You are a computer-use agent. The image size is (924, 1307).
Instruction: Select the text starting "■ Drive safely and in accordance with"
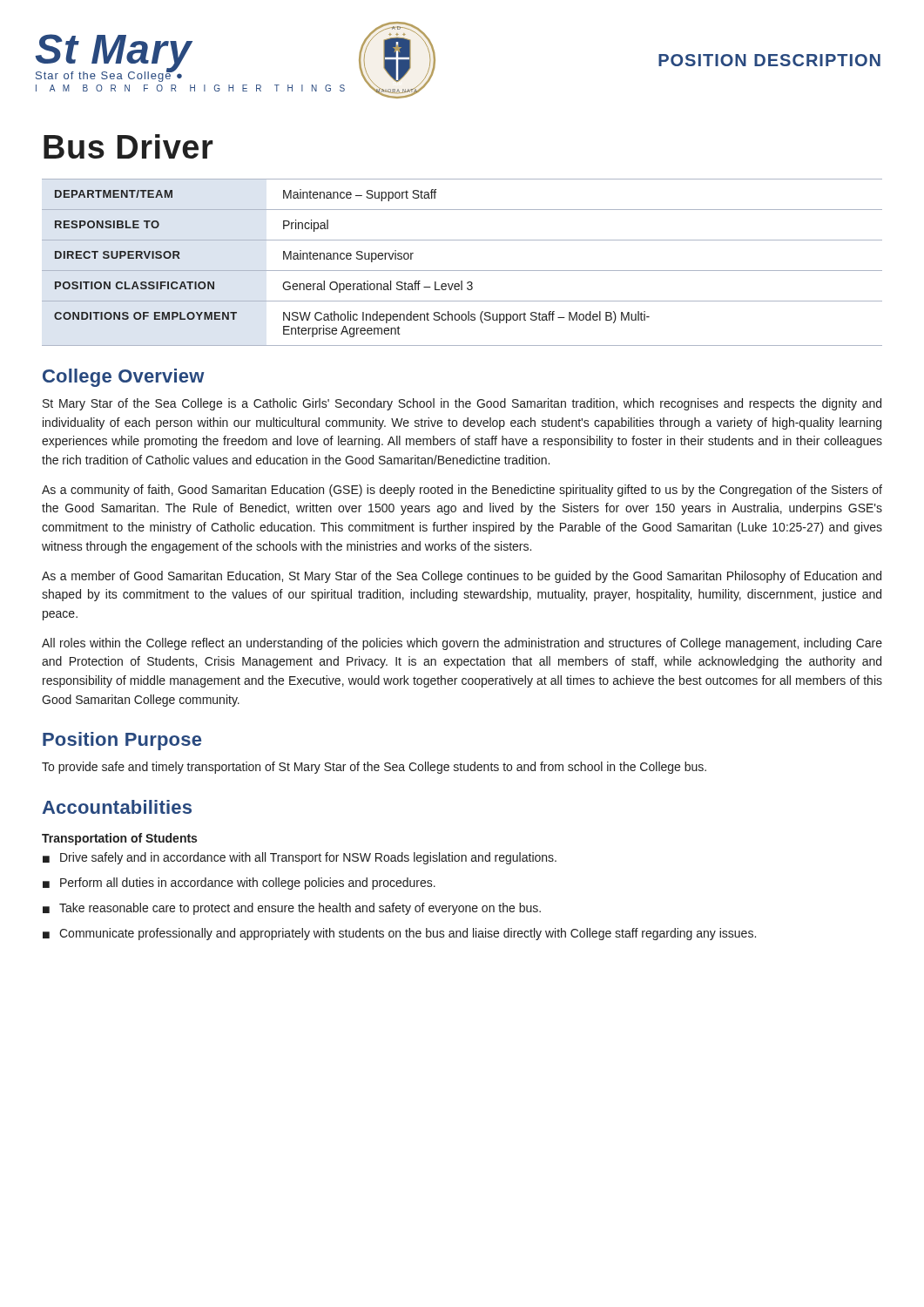pyautogui.click(x=462, y=859)
